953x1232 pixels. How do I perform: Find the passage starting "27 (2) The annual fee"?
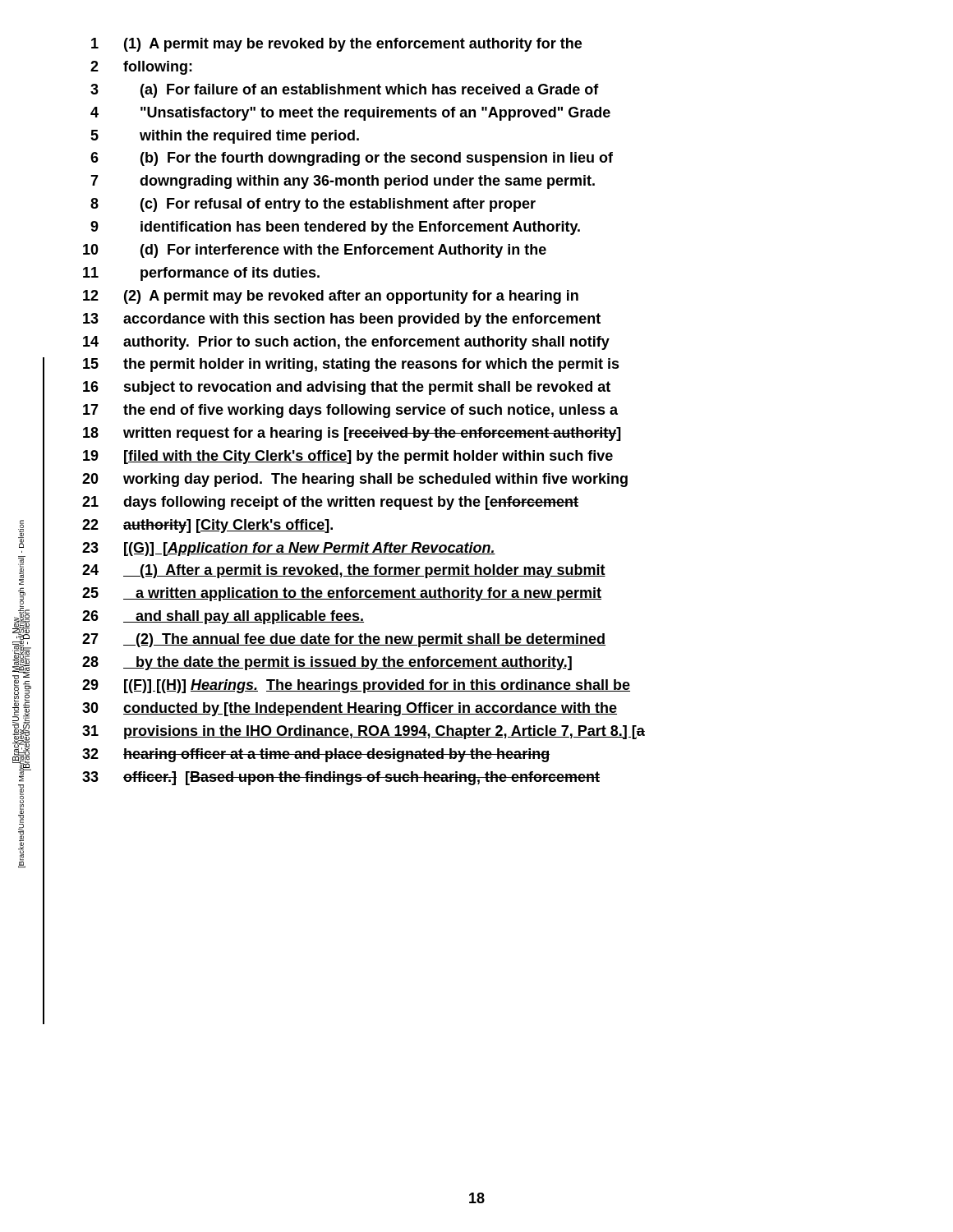tap(476, 640)
